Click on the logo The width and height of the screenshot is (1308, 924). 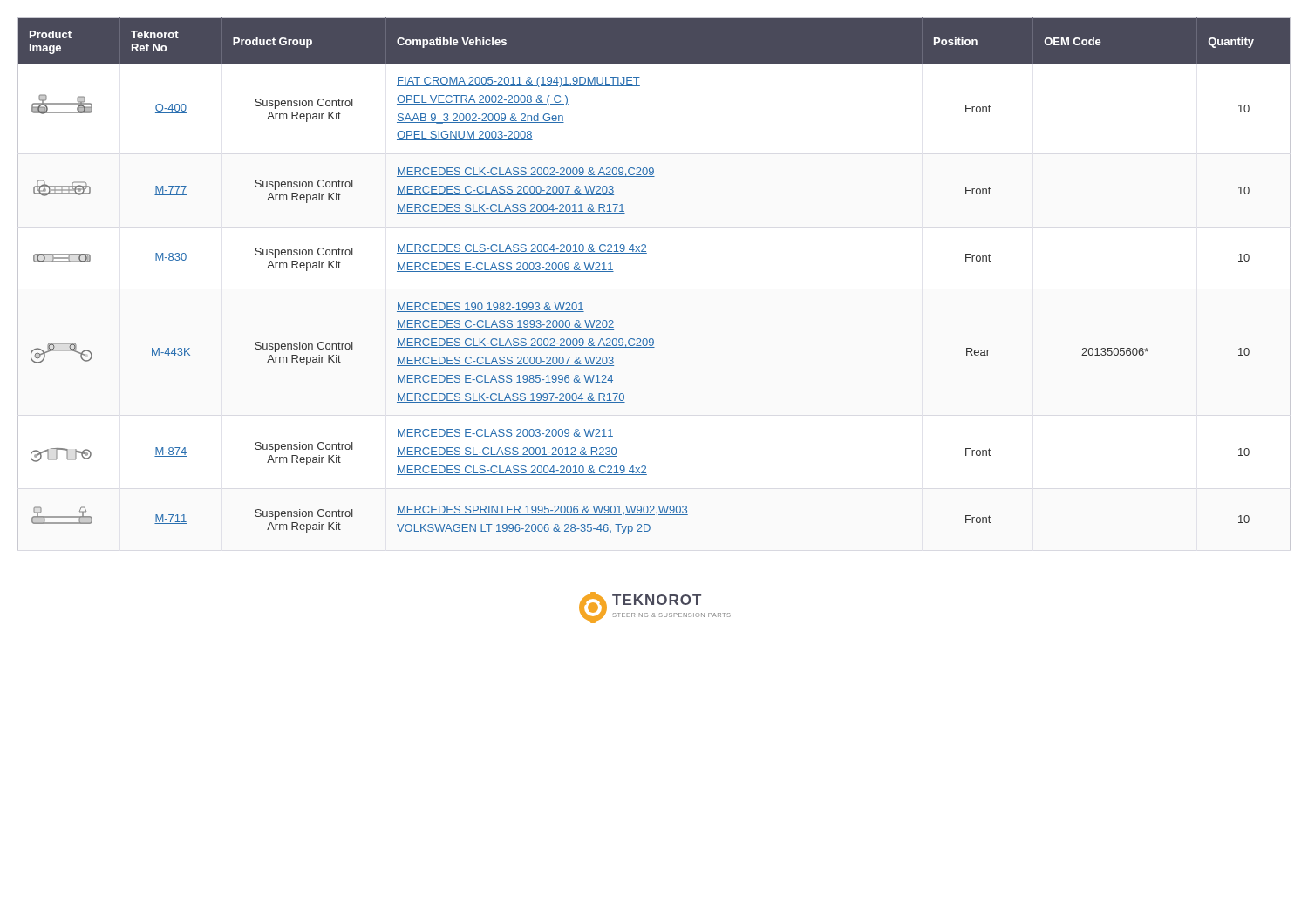pos(654,609)
